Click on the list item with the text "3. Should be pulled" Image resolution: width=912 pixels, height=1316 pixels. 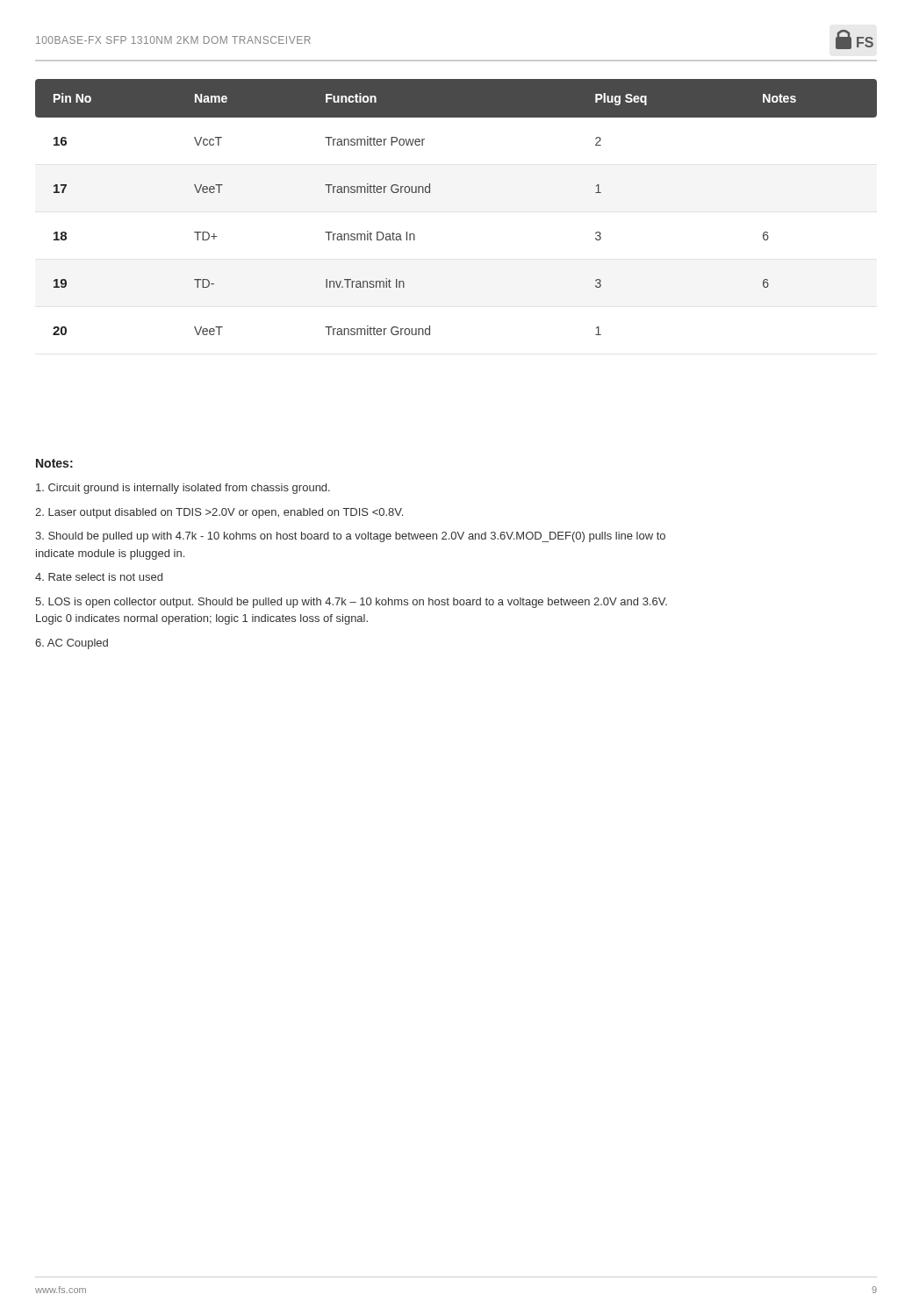coord(350,544)
